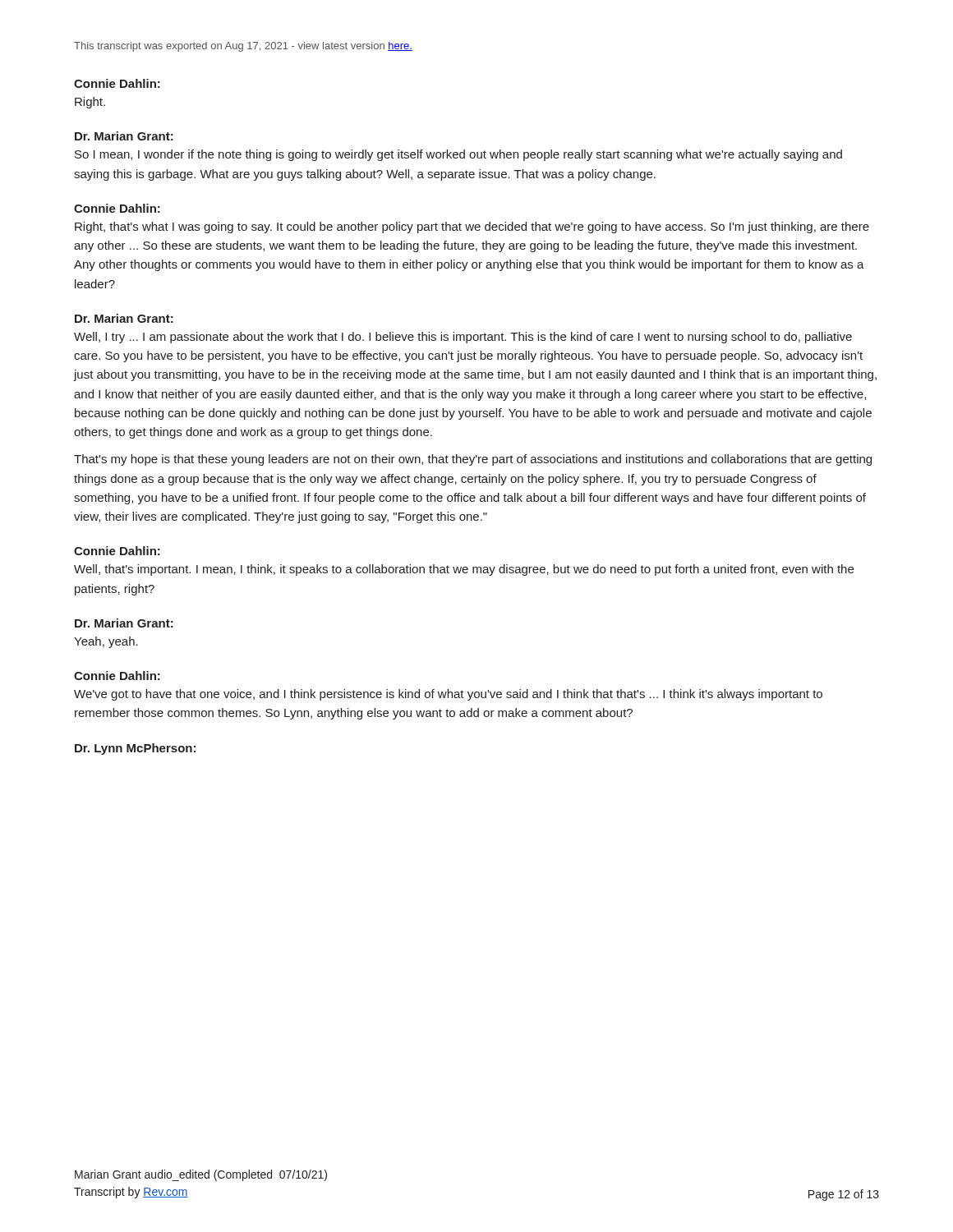Locate the text block containing "Well, I try"
Image resolution: width=953 pixels, height=1232 pixels.
(476, 426)
